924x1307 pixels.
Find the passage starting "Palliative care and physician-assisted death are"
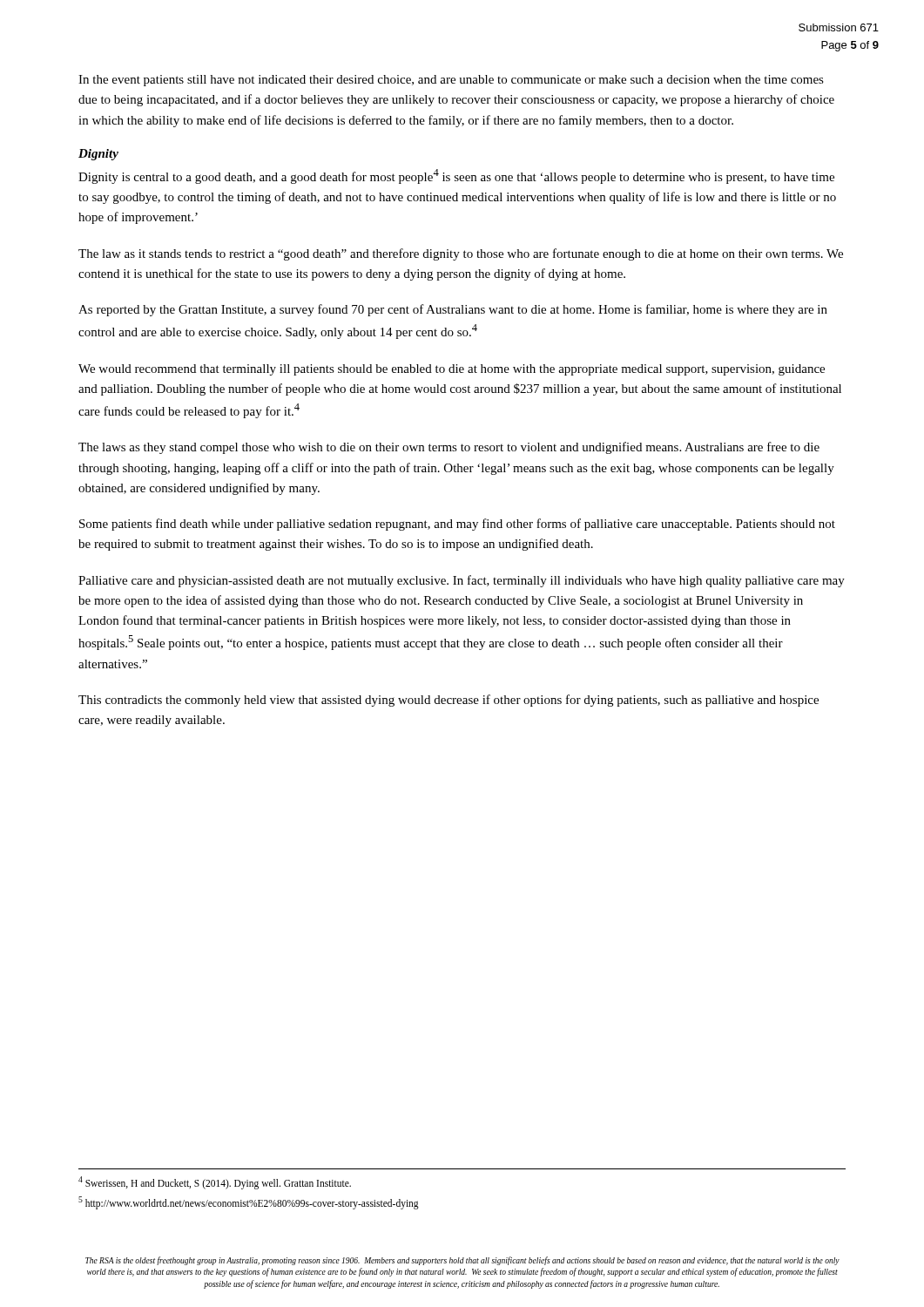pos(461,622)
